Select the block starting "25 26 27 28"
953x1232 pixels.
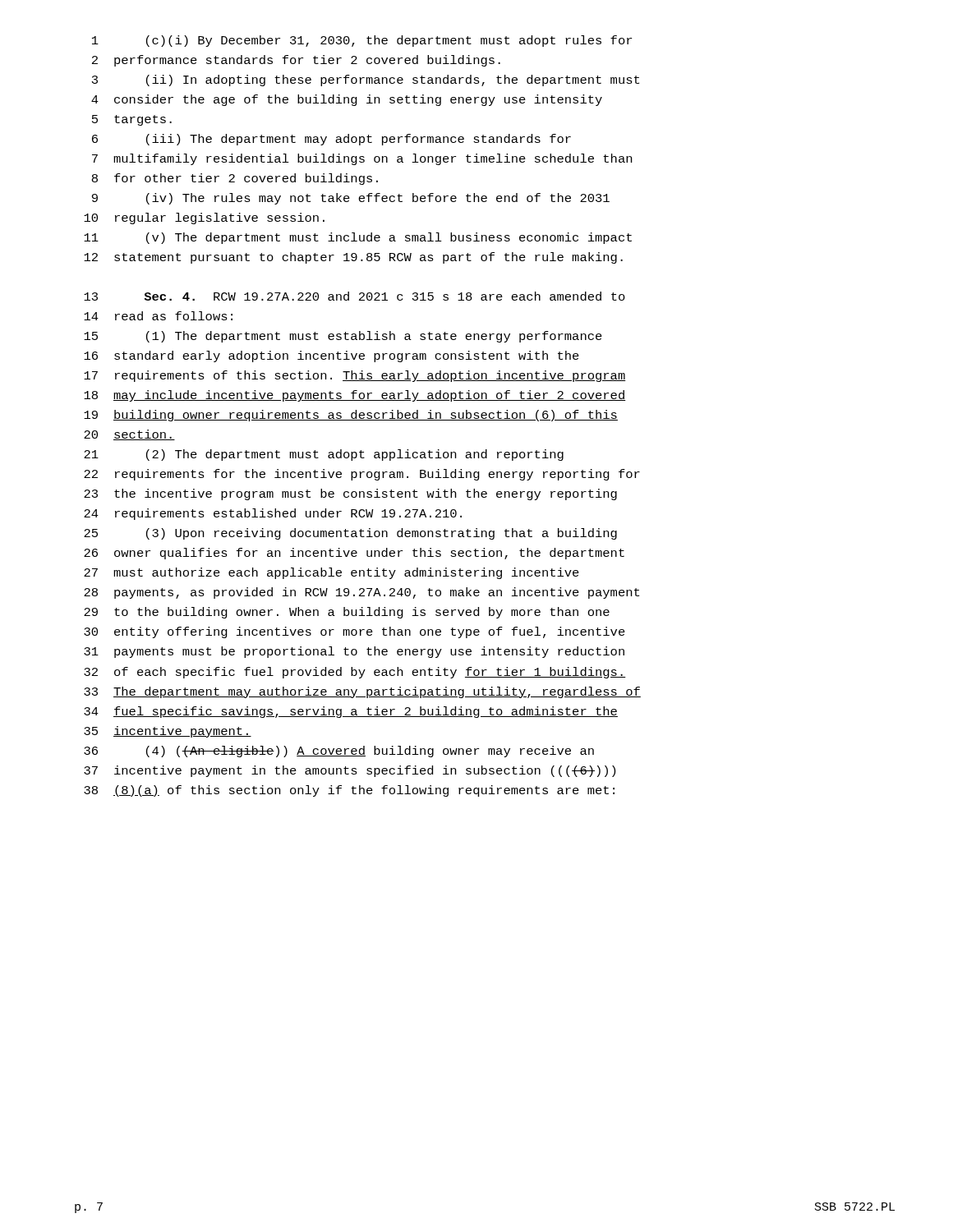(485, 633)
